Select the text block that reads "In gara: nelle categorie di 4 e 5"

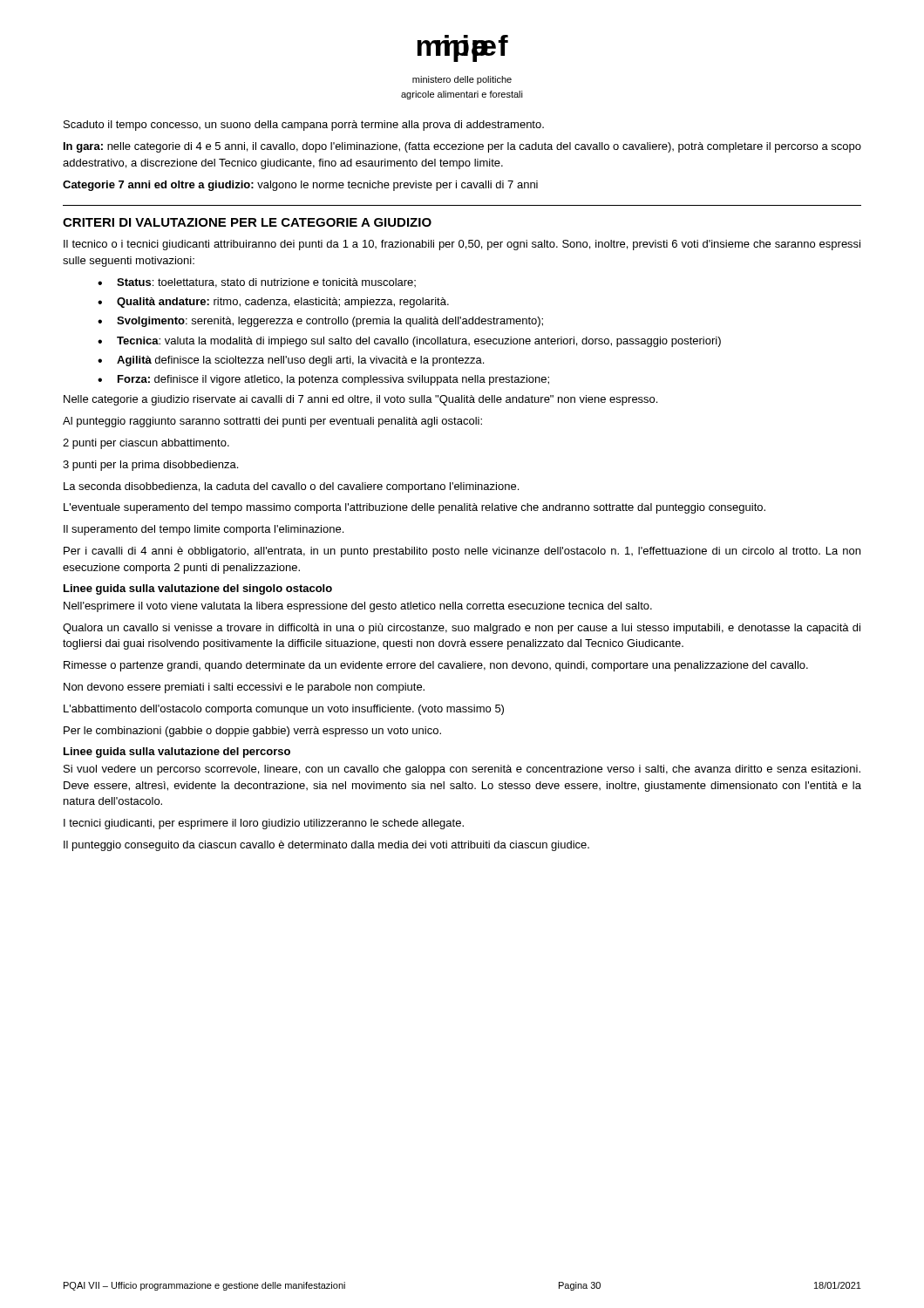tap(462, 154)
